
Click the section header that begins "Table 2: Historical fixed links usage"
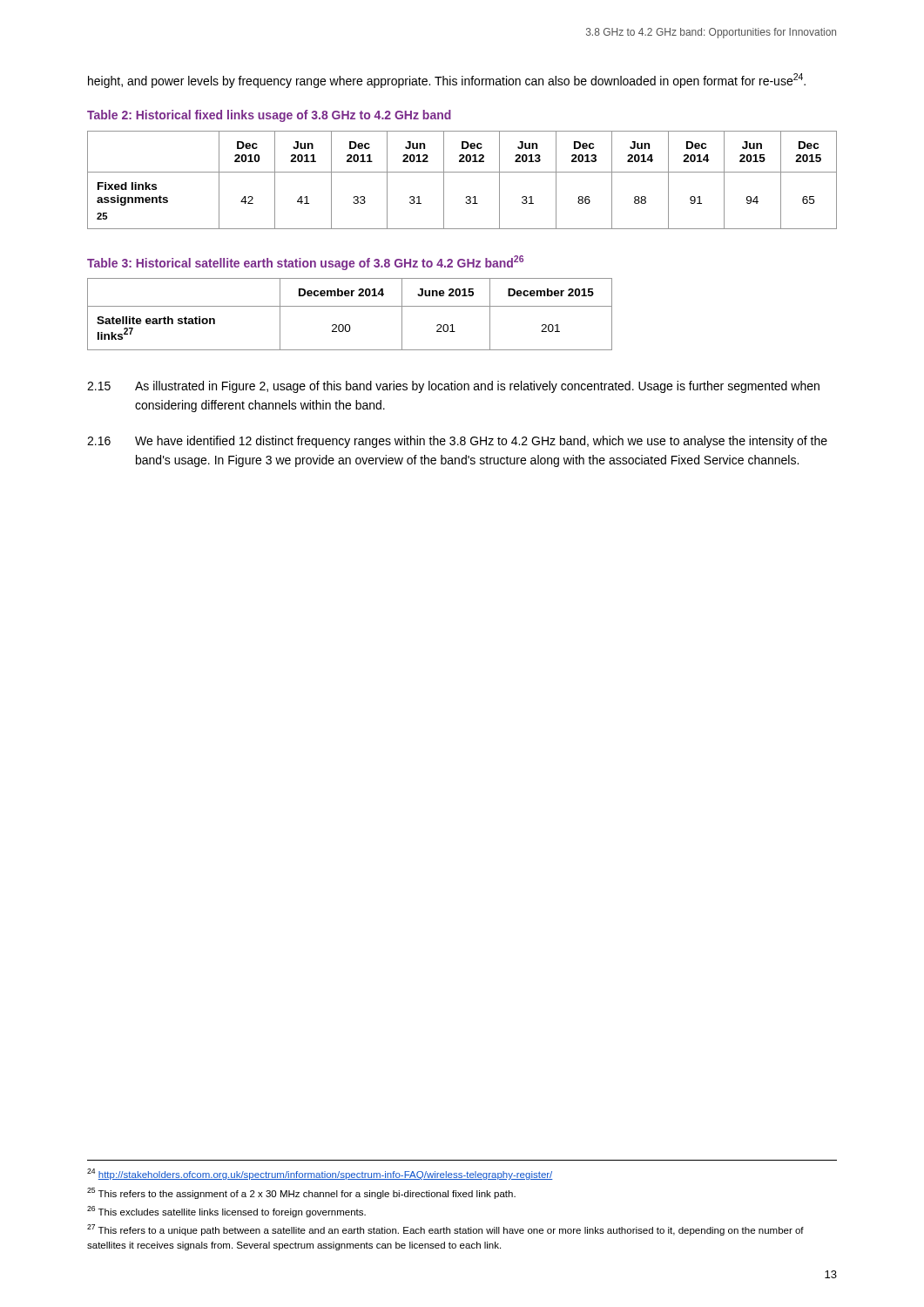point(269,115)
